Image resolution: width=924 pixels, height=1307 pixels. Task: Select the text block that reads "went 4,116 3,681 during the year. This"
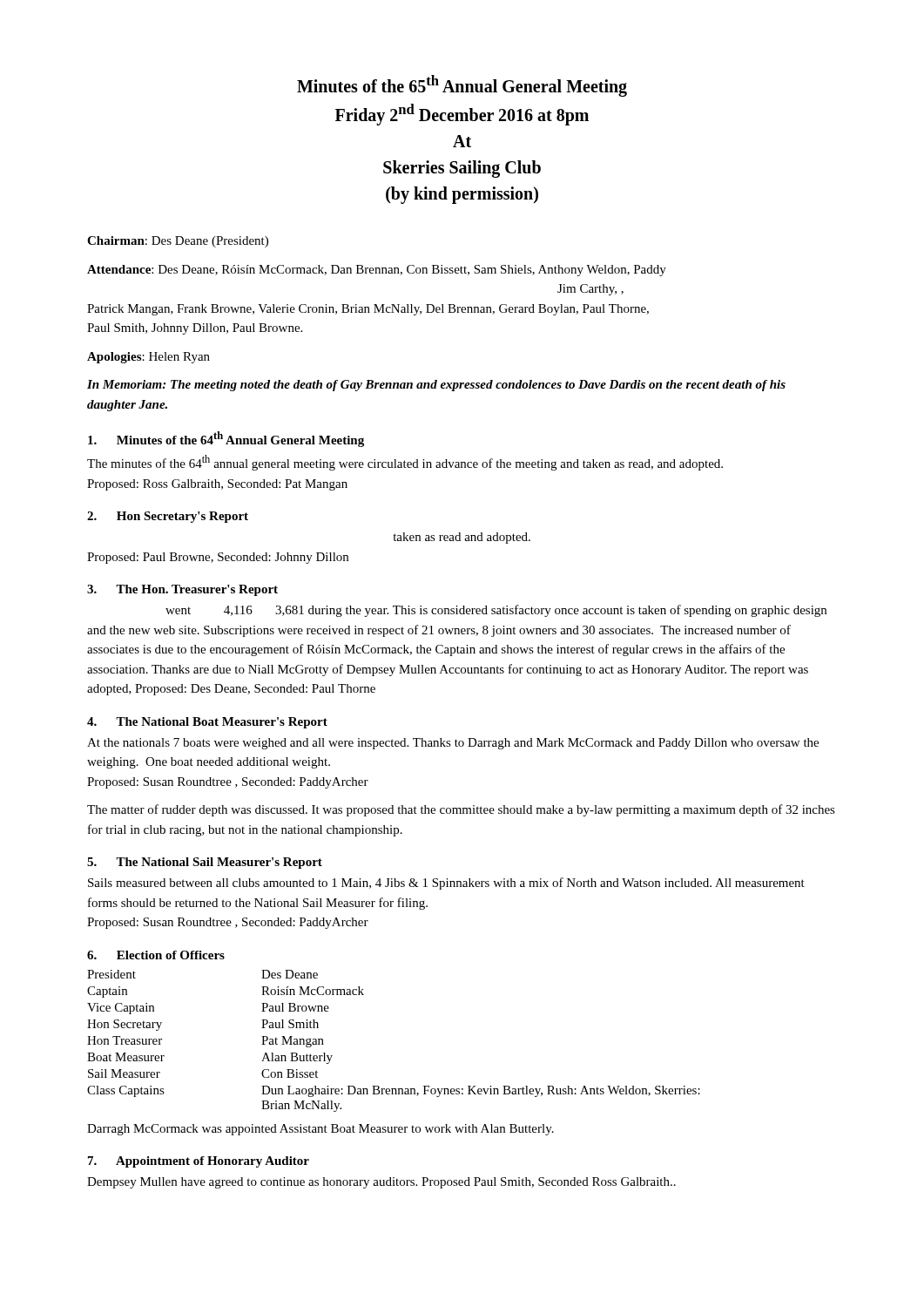(x=457, y=649)
